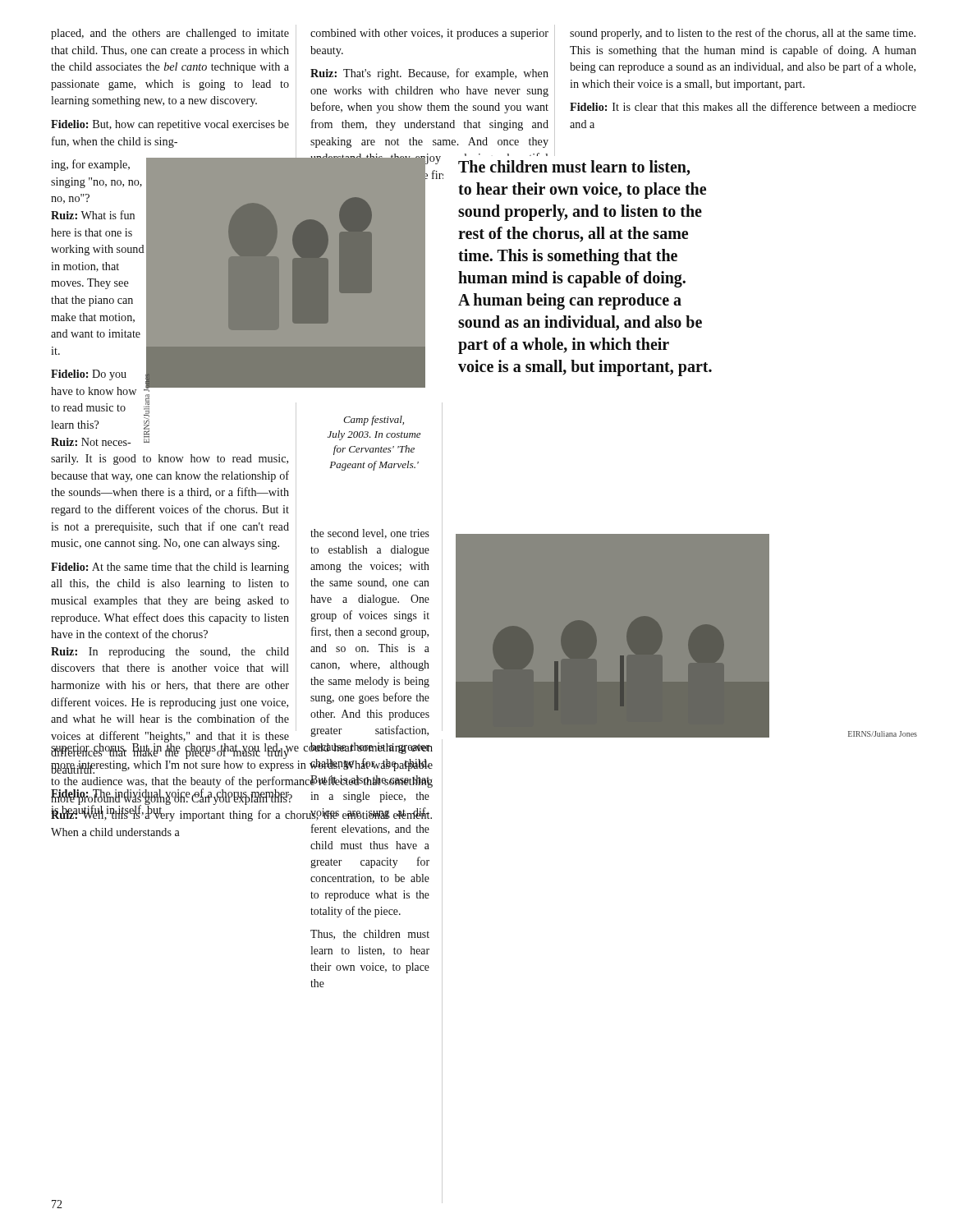Locate the text block containing "placed, and the others are"

pyautogui.click(x=170, y=34)
